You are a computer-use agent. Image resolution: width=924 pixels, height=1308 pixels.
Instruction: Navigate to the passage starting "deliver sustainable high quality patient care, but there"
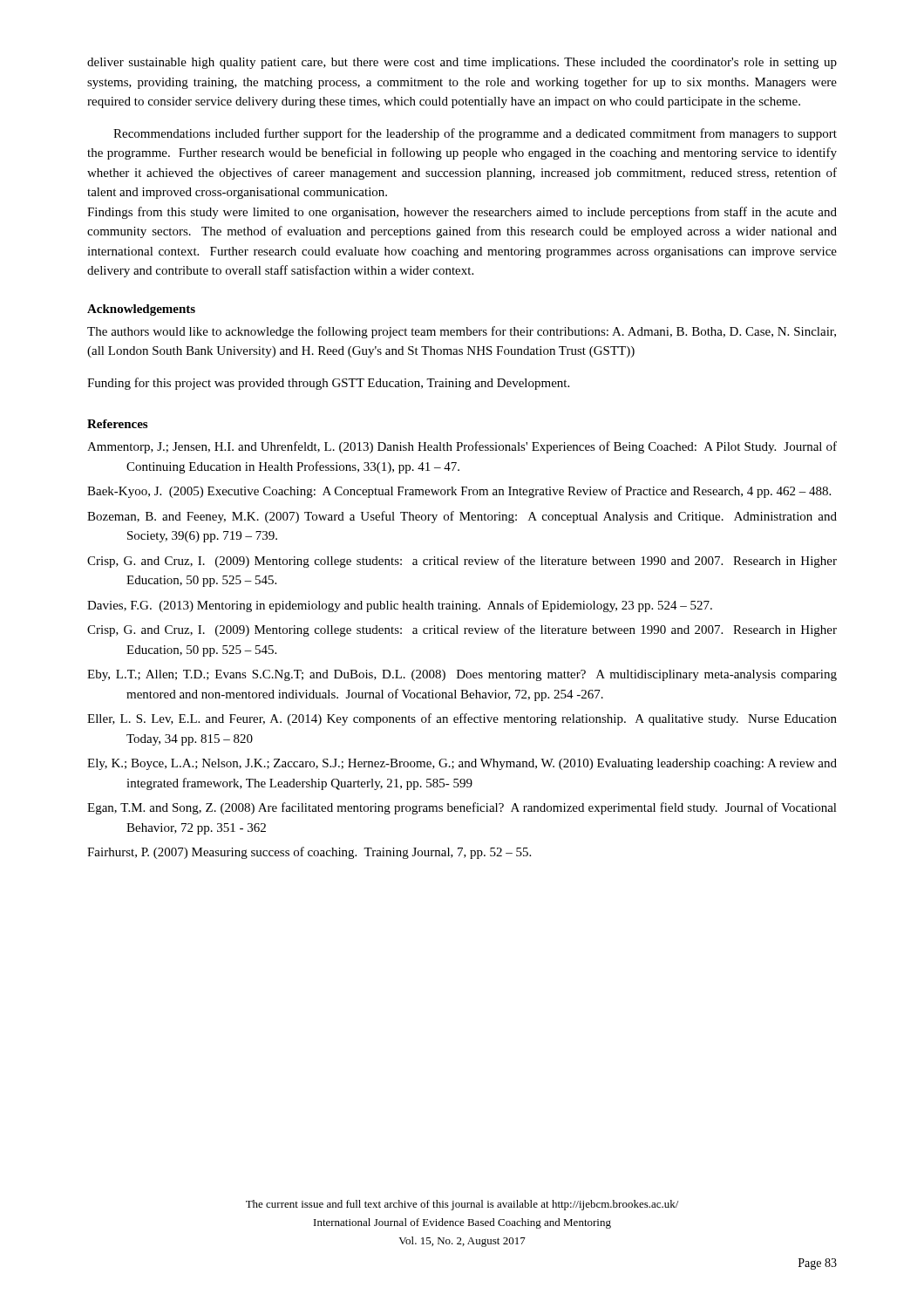tap(462, 82)
